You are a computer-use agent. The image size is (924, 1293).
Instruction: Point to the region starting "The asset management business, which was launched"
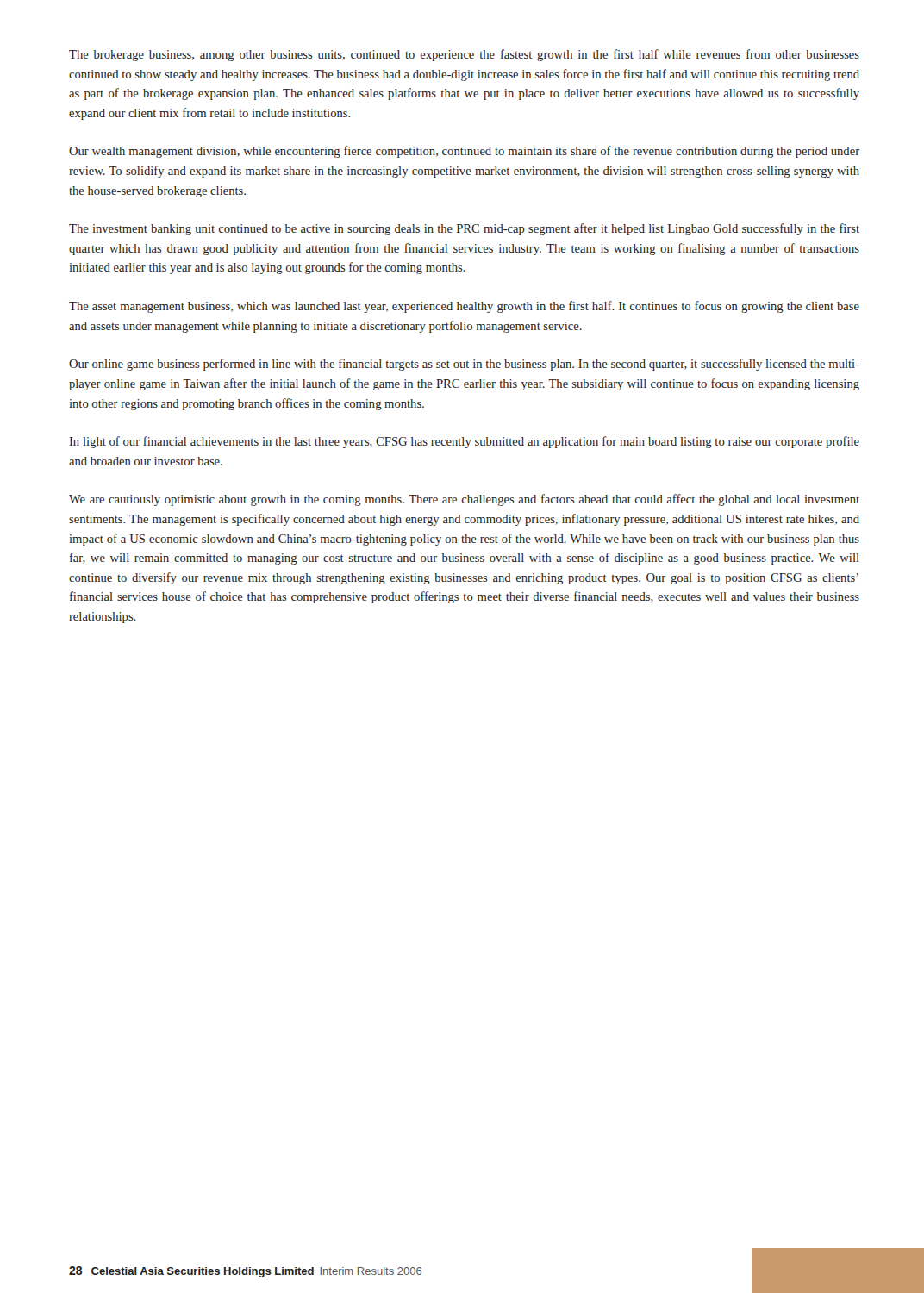[464, 316]
